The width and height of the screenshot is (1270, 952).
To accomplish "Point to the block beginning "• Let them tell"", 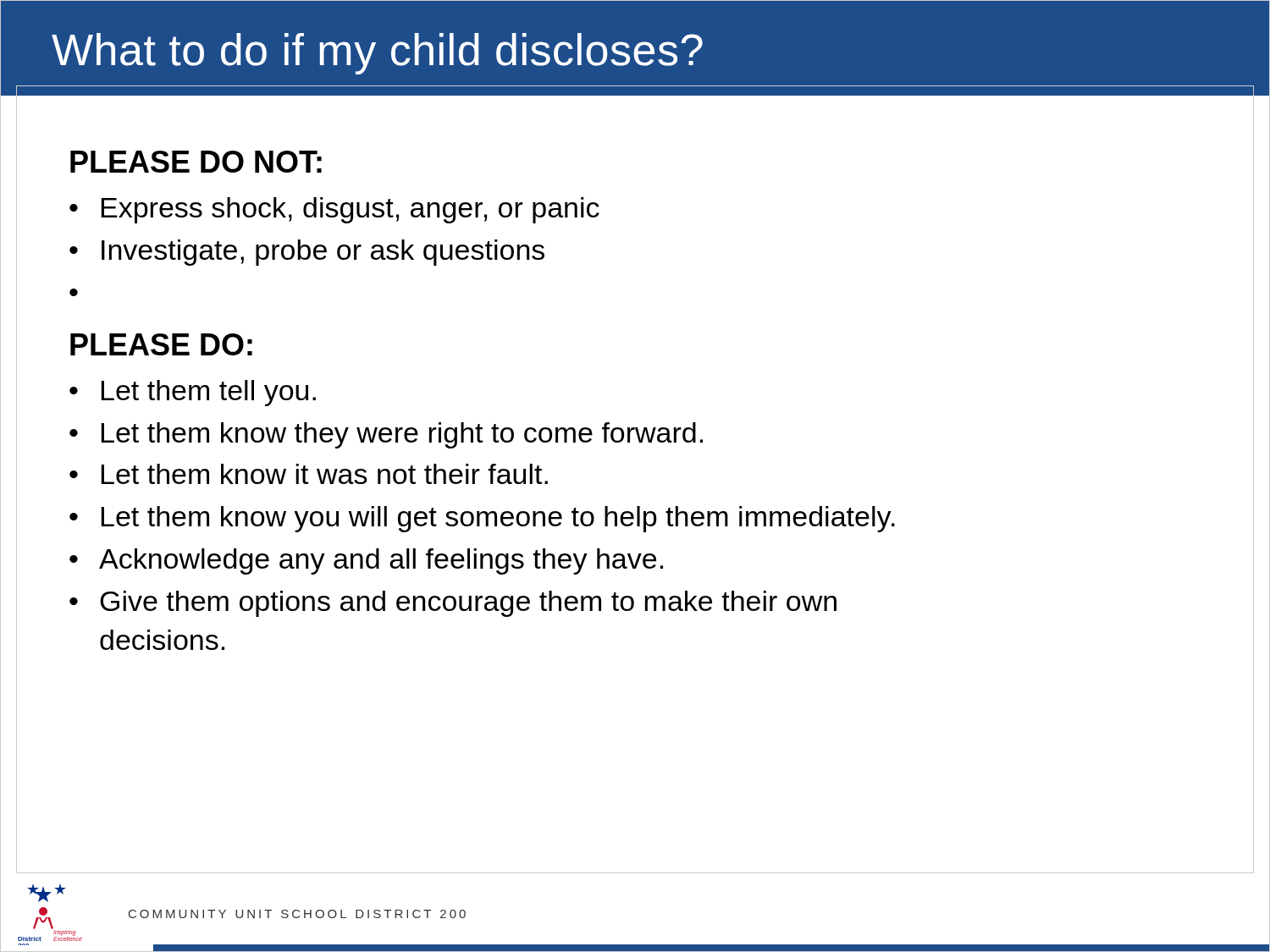I will 193,393.
